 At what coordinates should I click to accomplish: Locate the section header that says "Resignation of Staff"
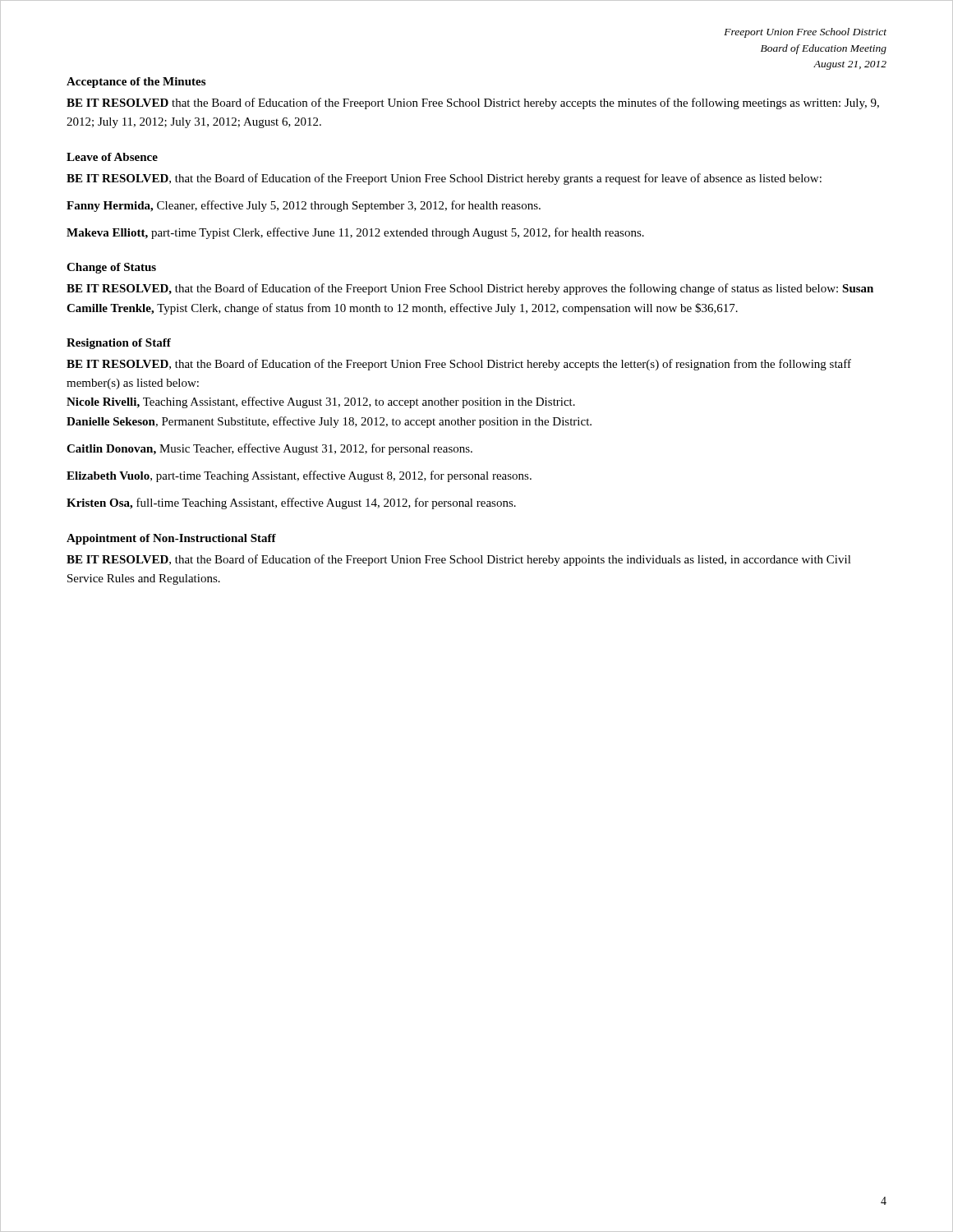119,342
